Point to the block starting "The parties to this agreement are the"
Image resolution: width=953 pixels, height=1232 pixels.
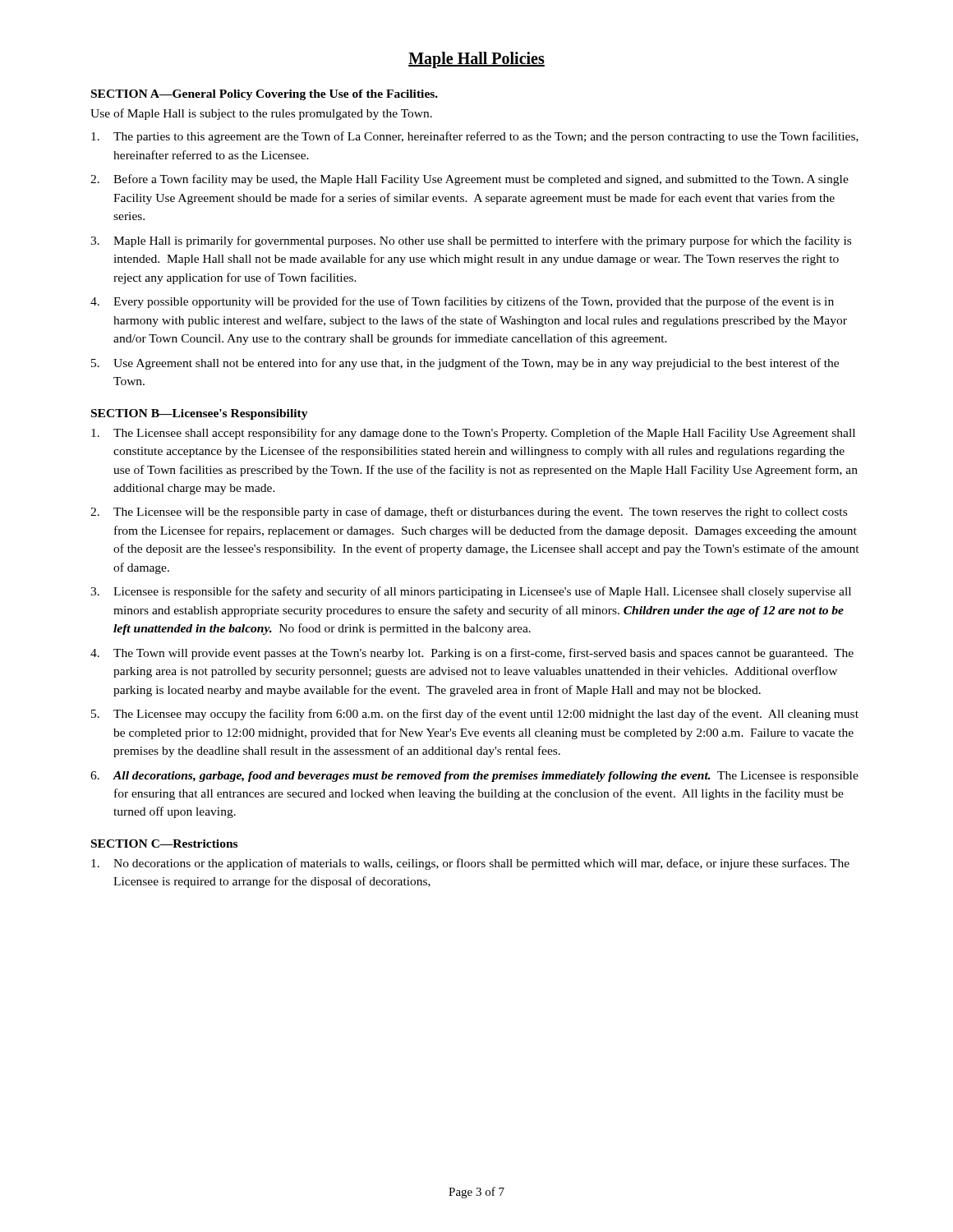pos(476,146)
